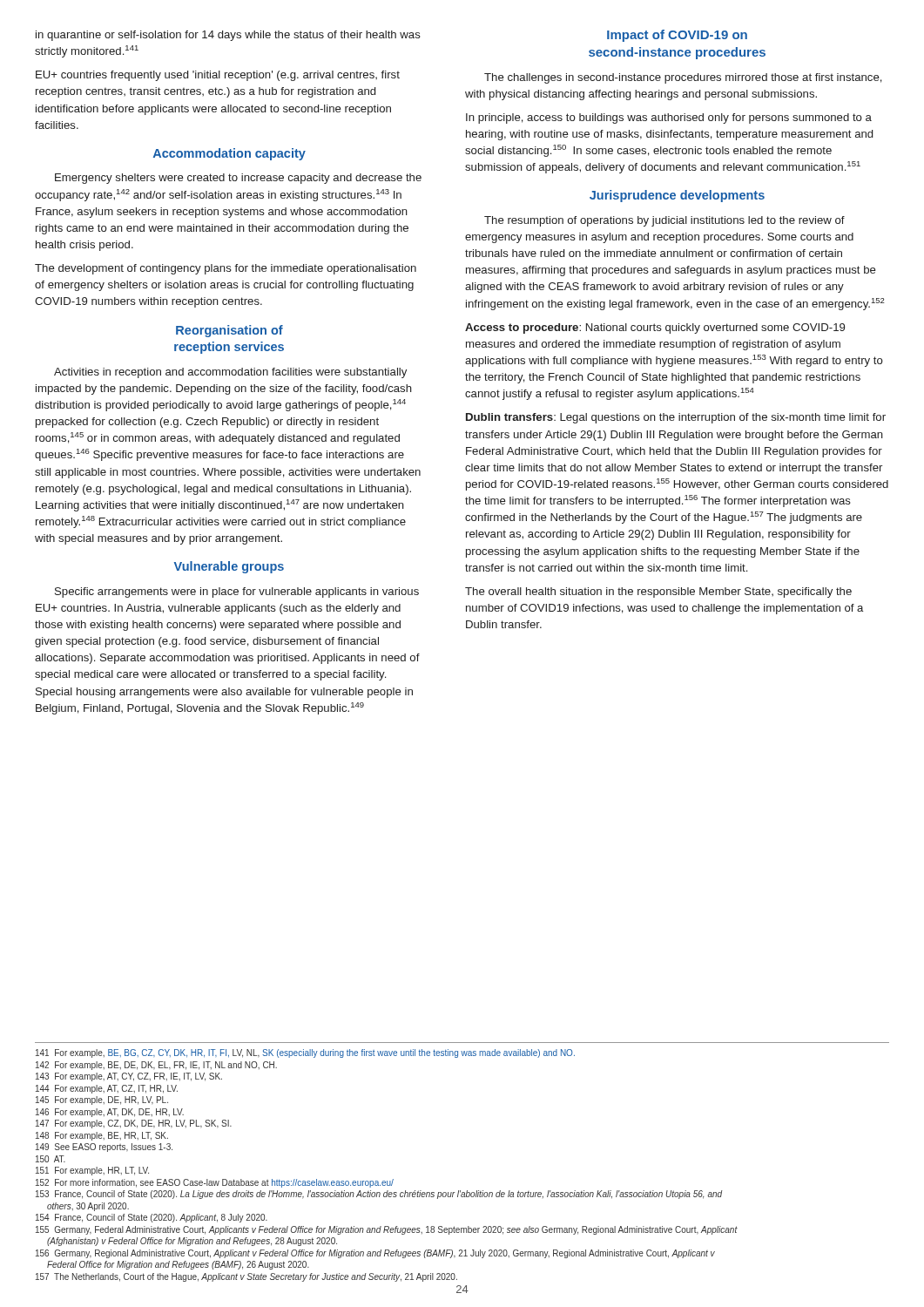Click the passage that begins "The challenges in second-instance"

pyautogui.click(x=677, y=122)
